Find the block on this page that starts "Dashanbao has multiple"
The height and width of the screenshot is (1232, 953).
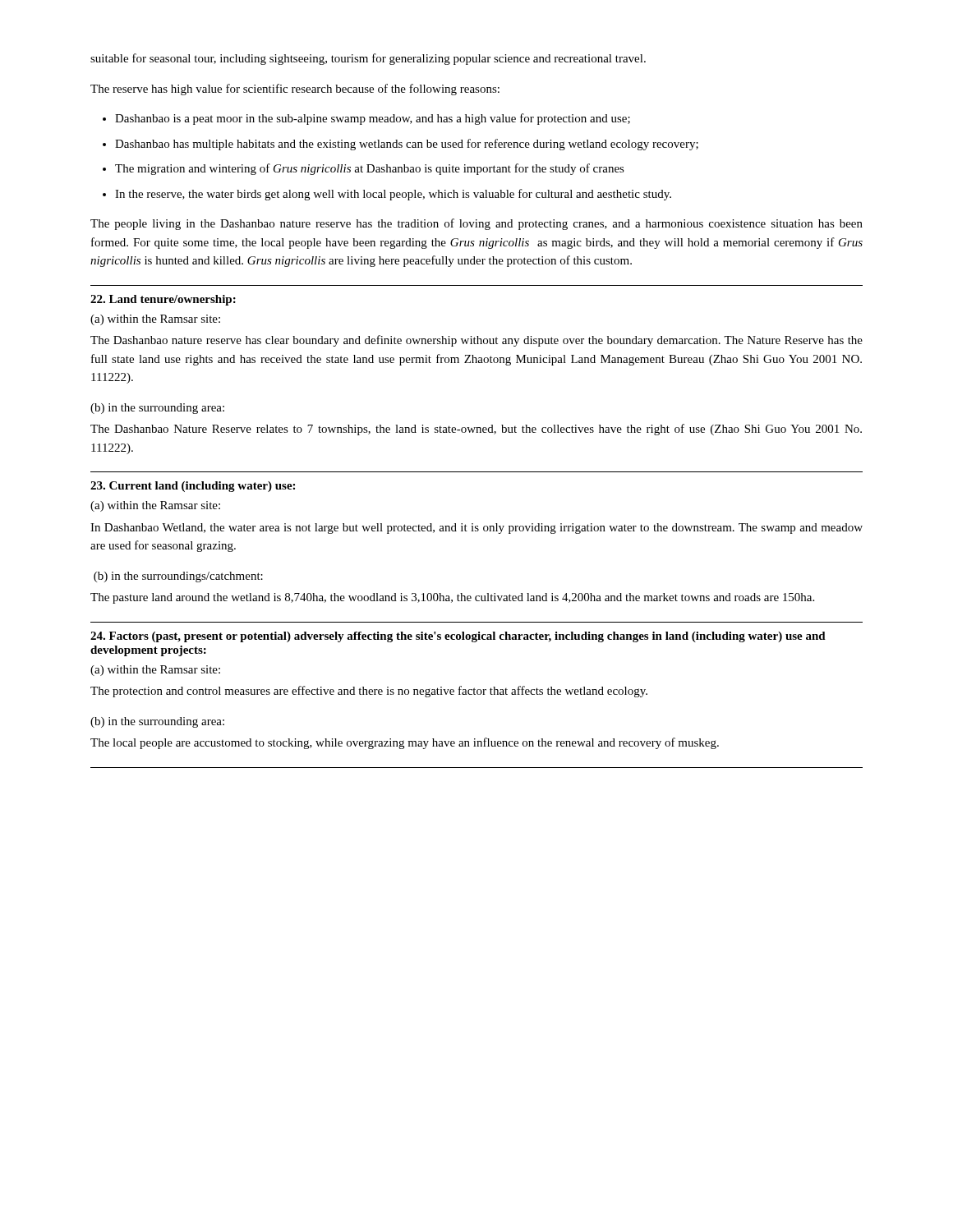[407, 143]
